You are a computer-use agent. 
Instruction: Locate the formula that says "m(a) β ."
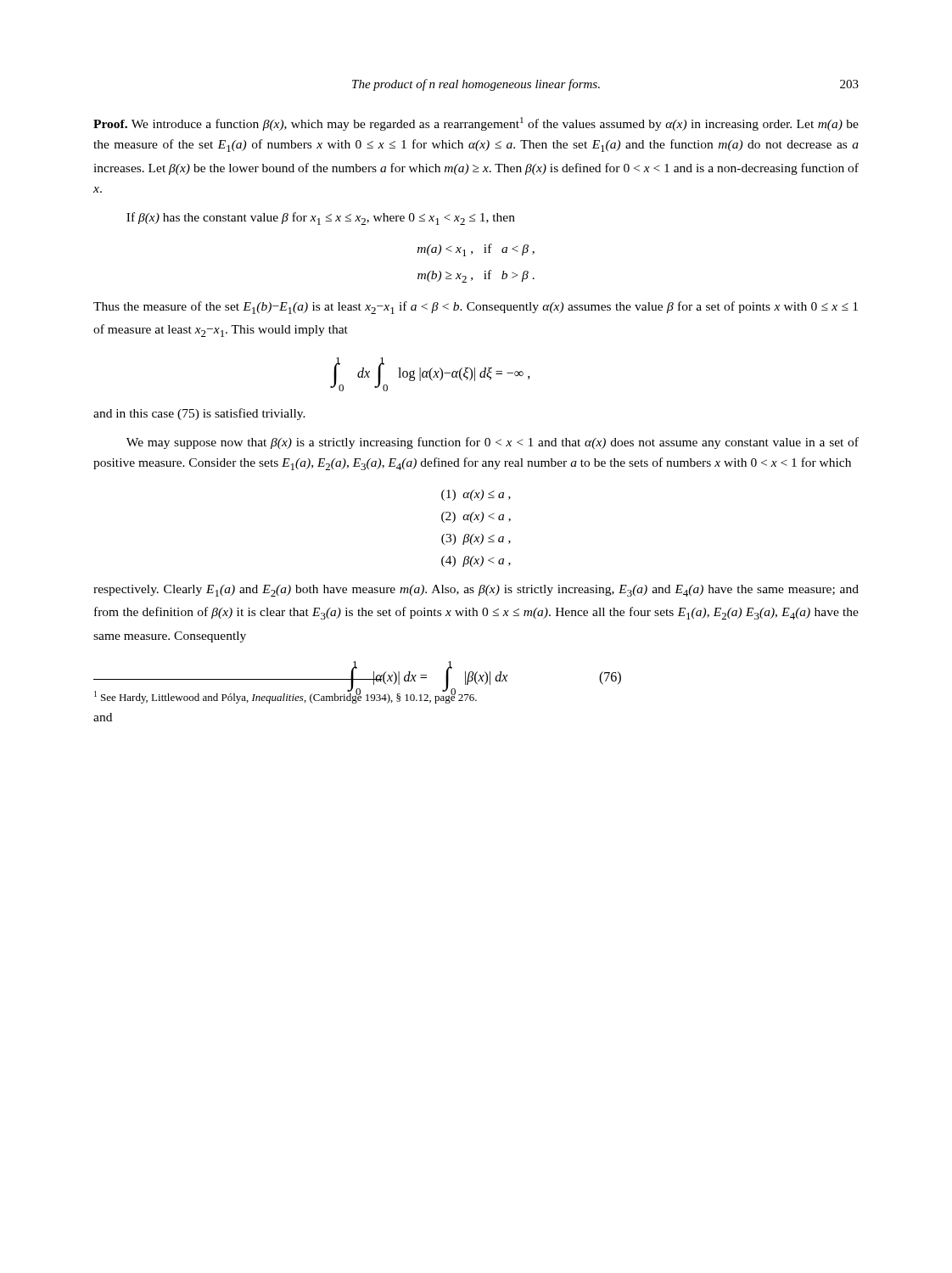tap(476, 263)
